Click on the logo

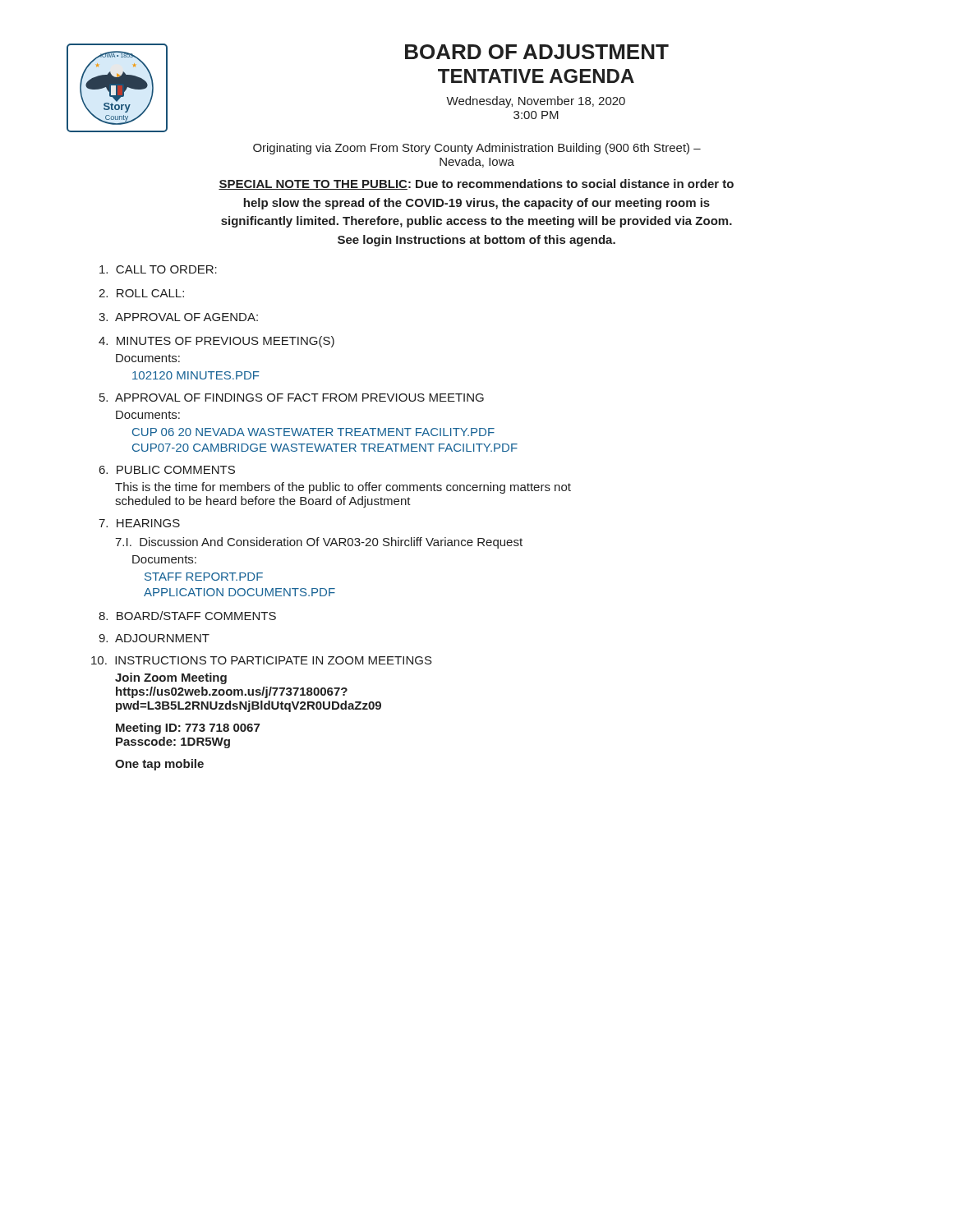pyautogui.click(x=121, y=89)
